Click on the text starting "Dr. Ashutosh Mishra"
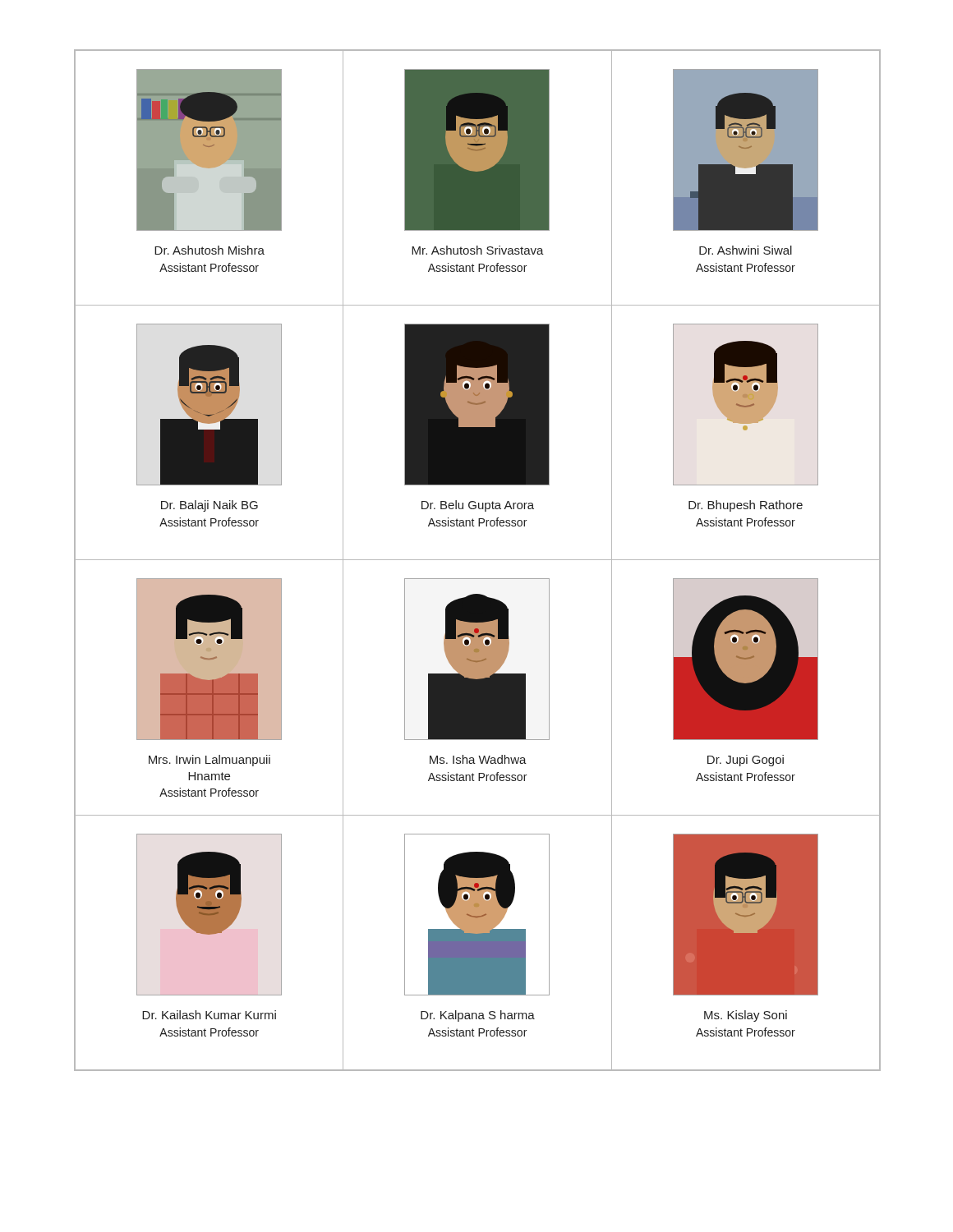 [209, 250]
